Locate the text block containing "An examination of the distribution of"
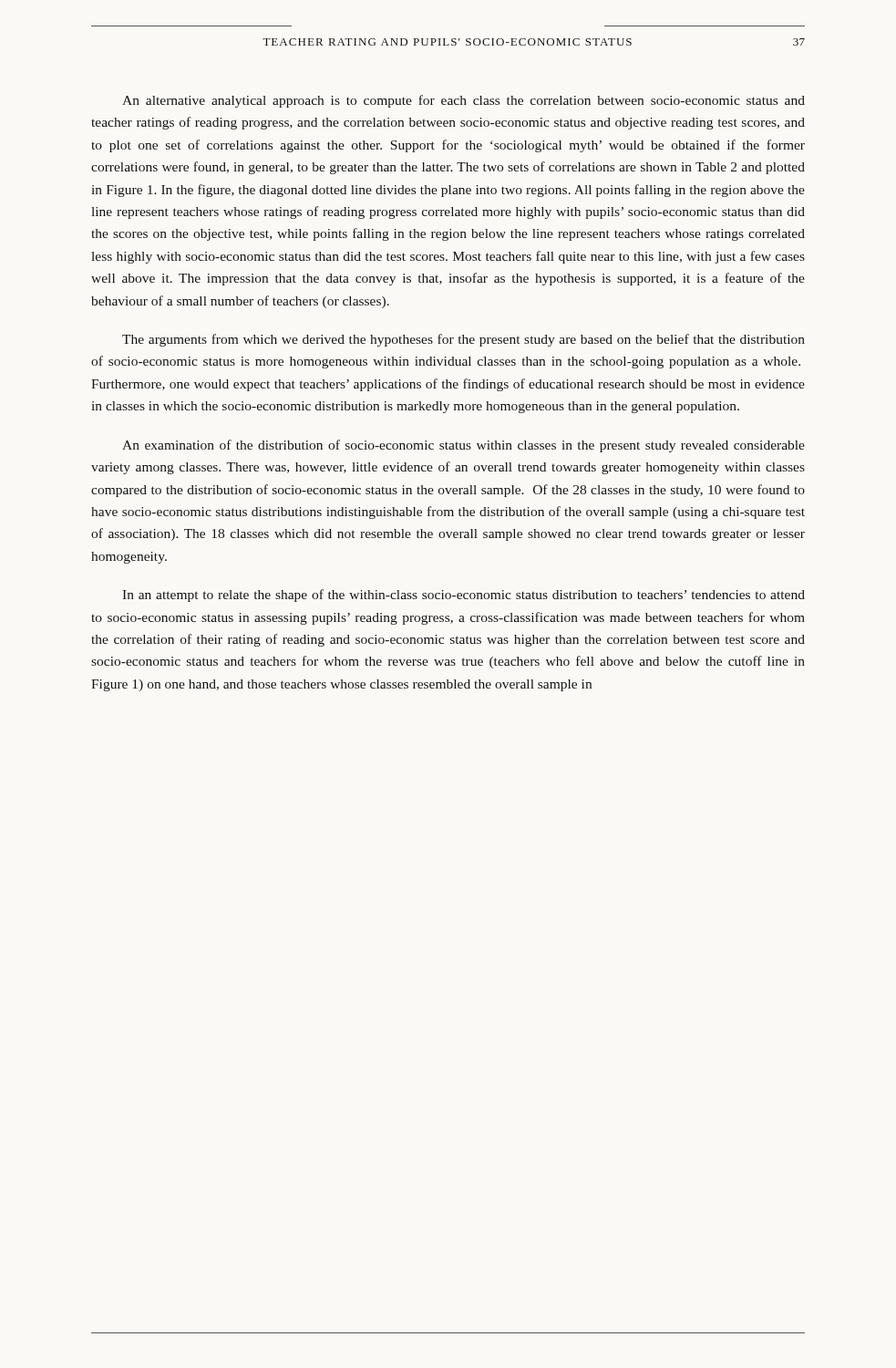The width and height of the screenshot is (896, 1368). pos(448,500)
